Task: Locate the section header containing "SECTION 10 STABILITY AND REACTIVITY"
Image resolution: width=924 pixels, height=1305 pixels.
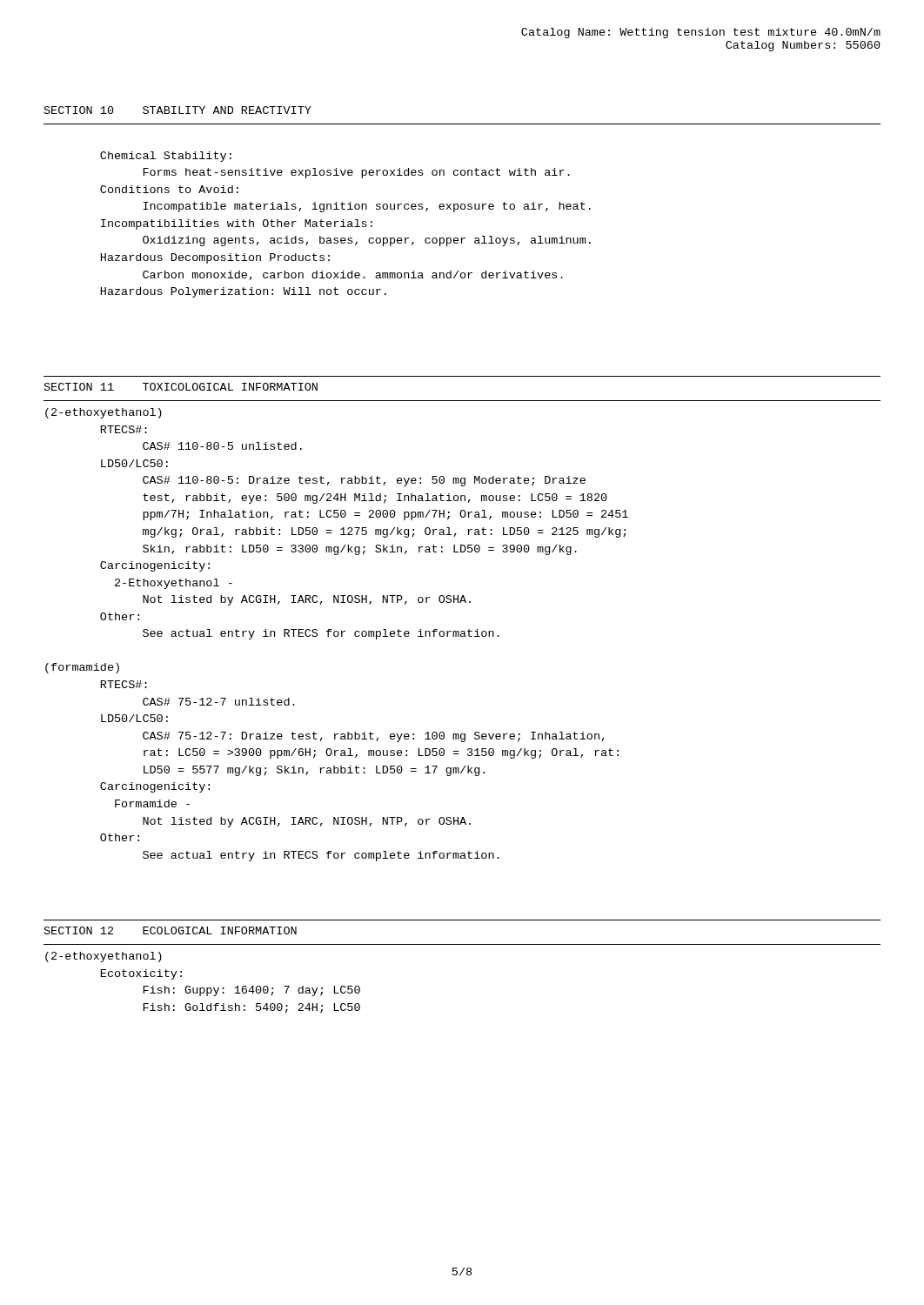Action: 177,111
